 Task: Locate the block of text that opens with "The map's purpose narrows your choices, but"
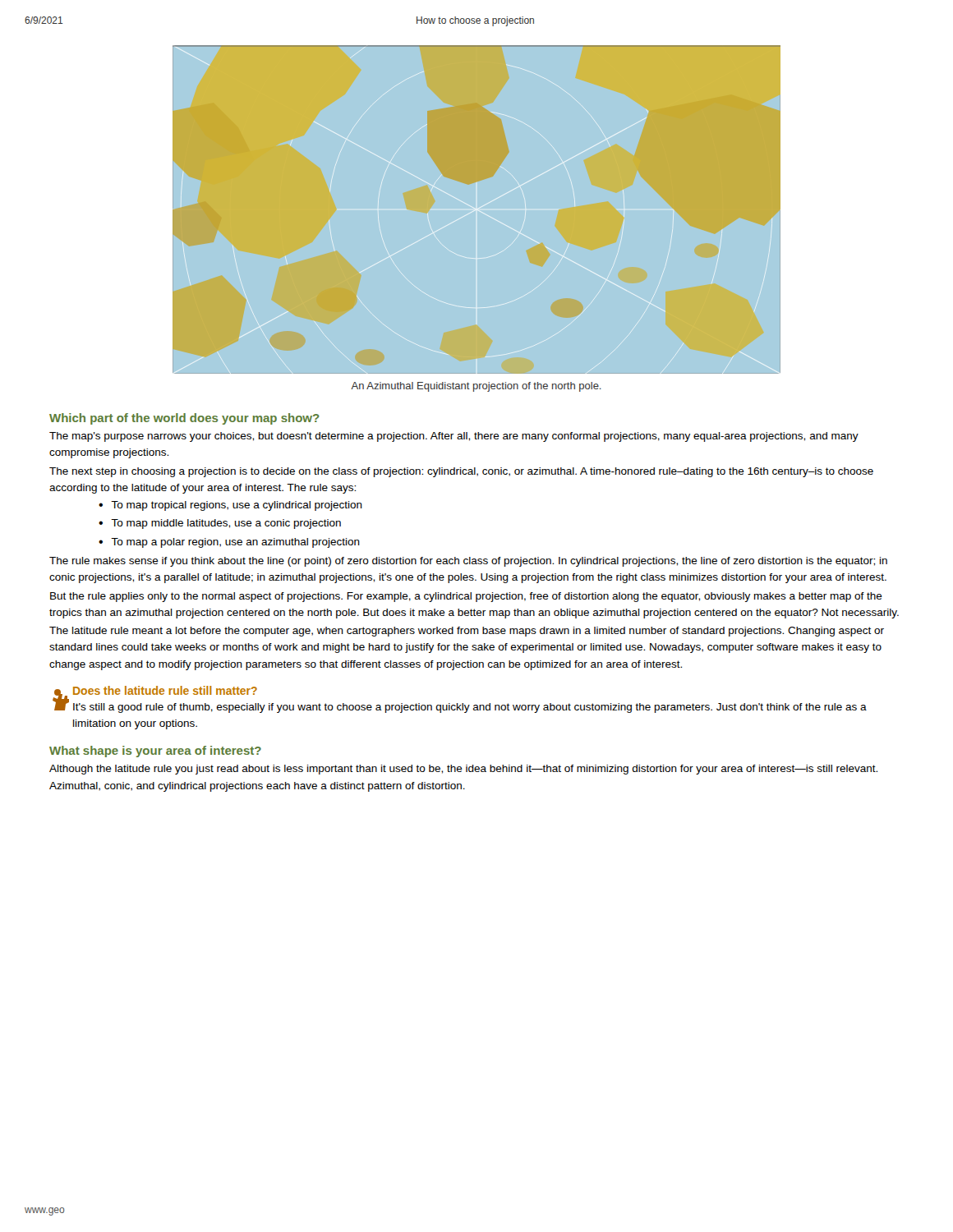[x=454, y=444]
